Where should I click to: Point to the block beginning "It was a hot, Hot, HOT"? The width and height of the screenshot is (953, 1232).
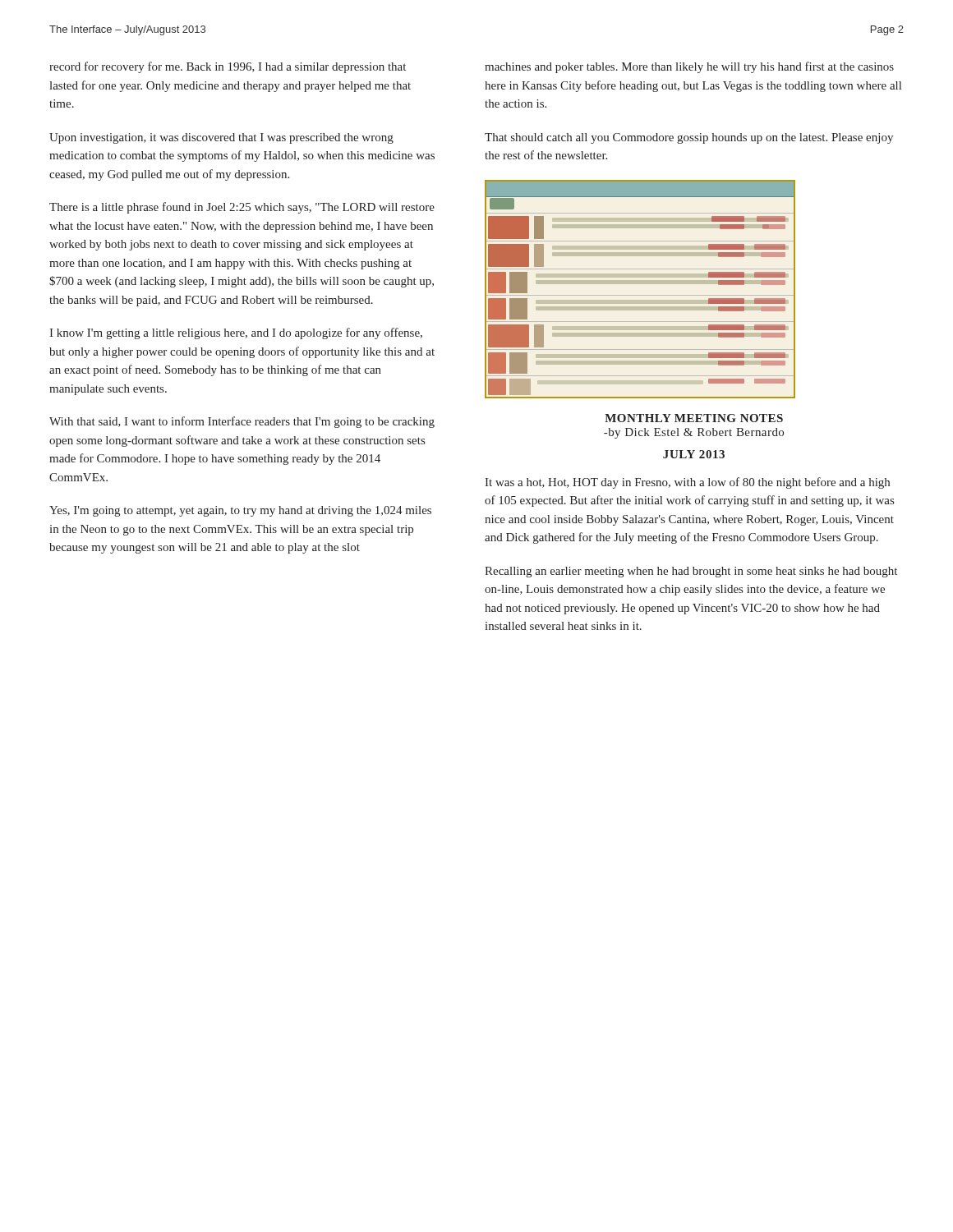(690, 509)
